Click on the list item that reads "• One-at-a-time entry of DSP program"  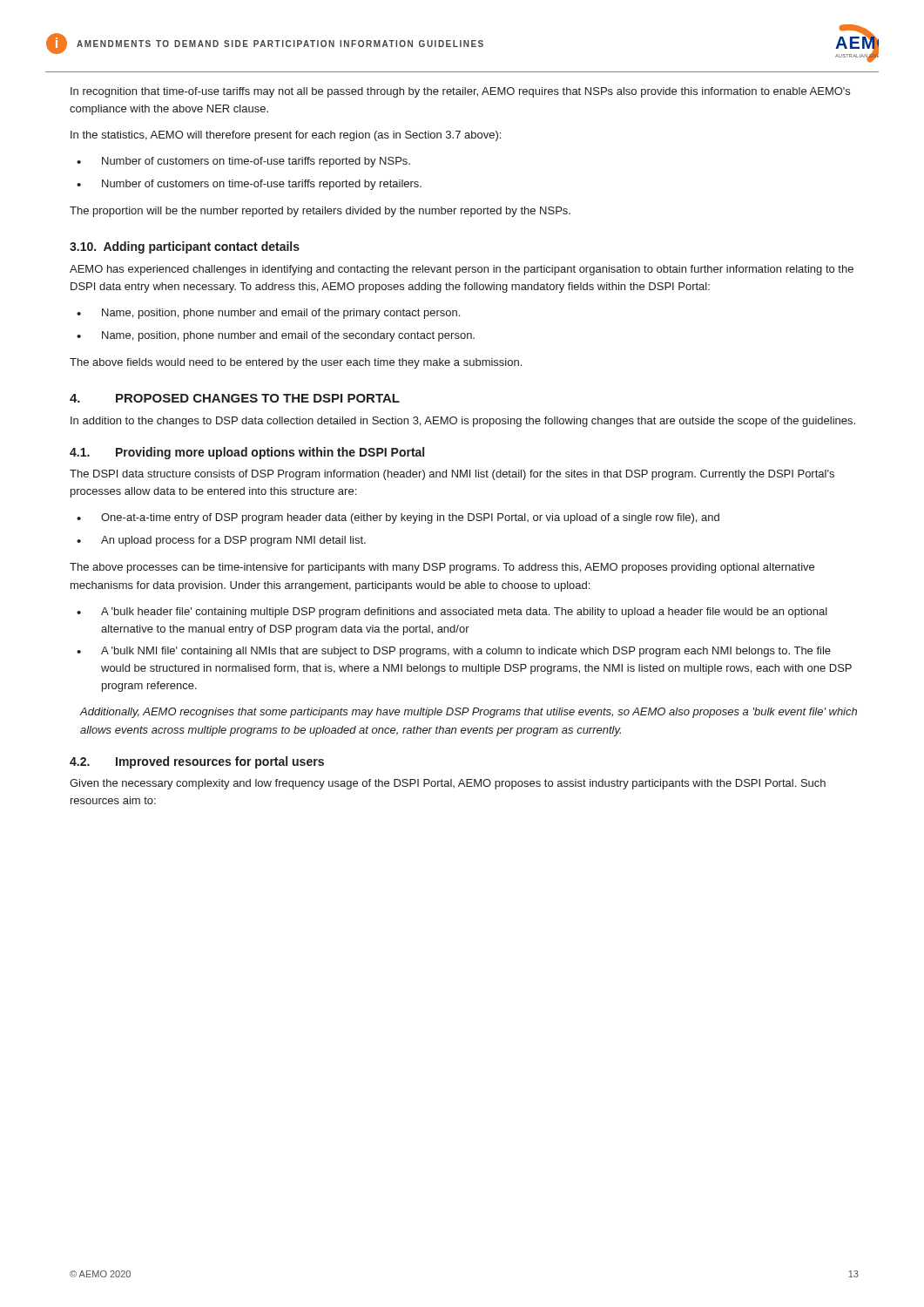pos(464,518)
